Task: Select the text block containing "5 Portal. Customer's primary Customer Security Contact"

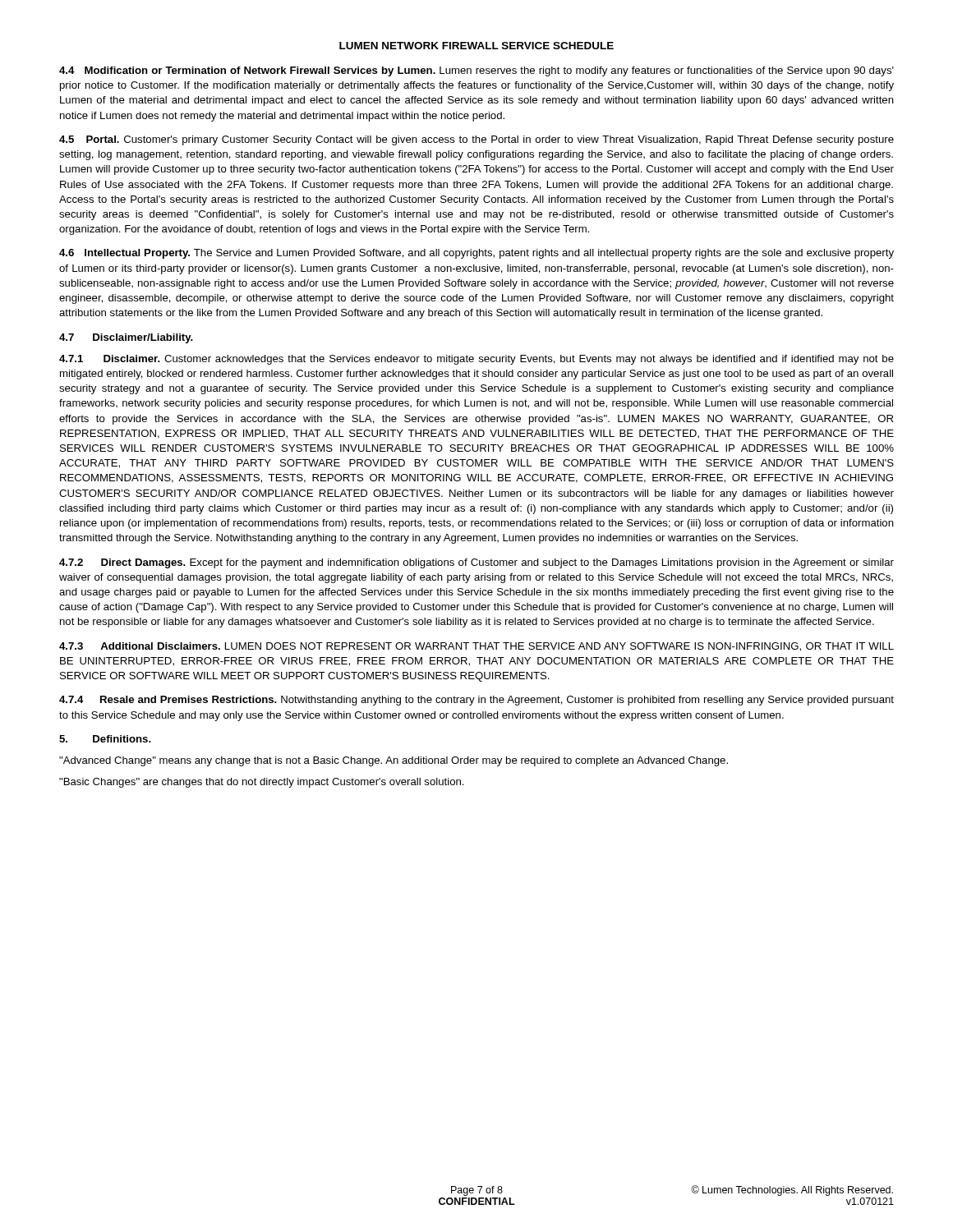Action: coord(476,184)
